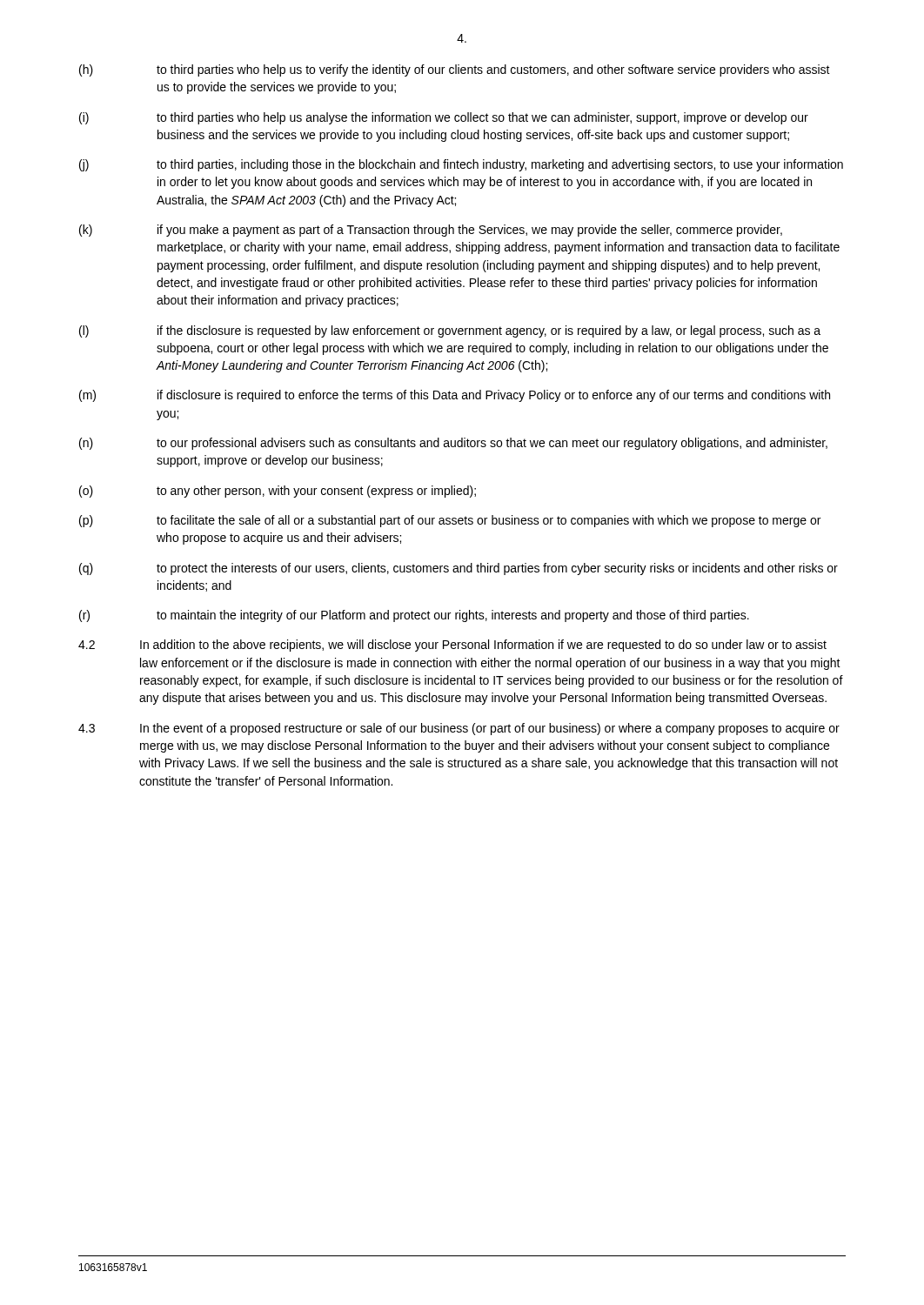Locate the text block containing "3 In the event"
Image resolution: width=924 pixels, height=1305 pixels.
[462, 754]
